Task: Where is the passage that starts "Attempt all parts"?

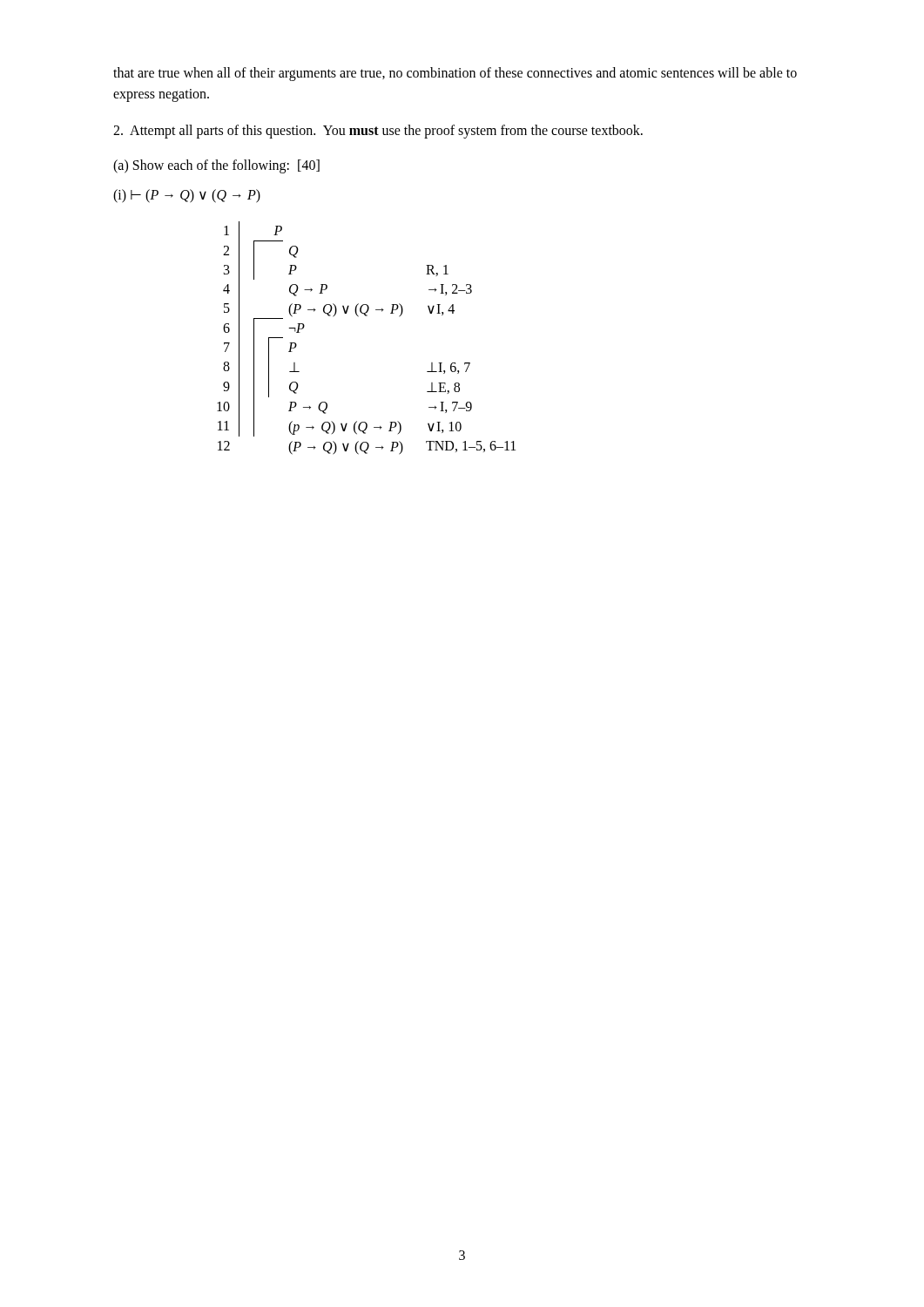Action: click(x=378, y=130)
